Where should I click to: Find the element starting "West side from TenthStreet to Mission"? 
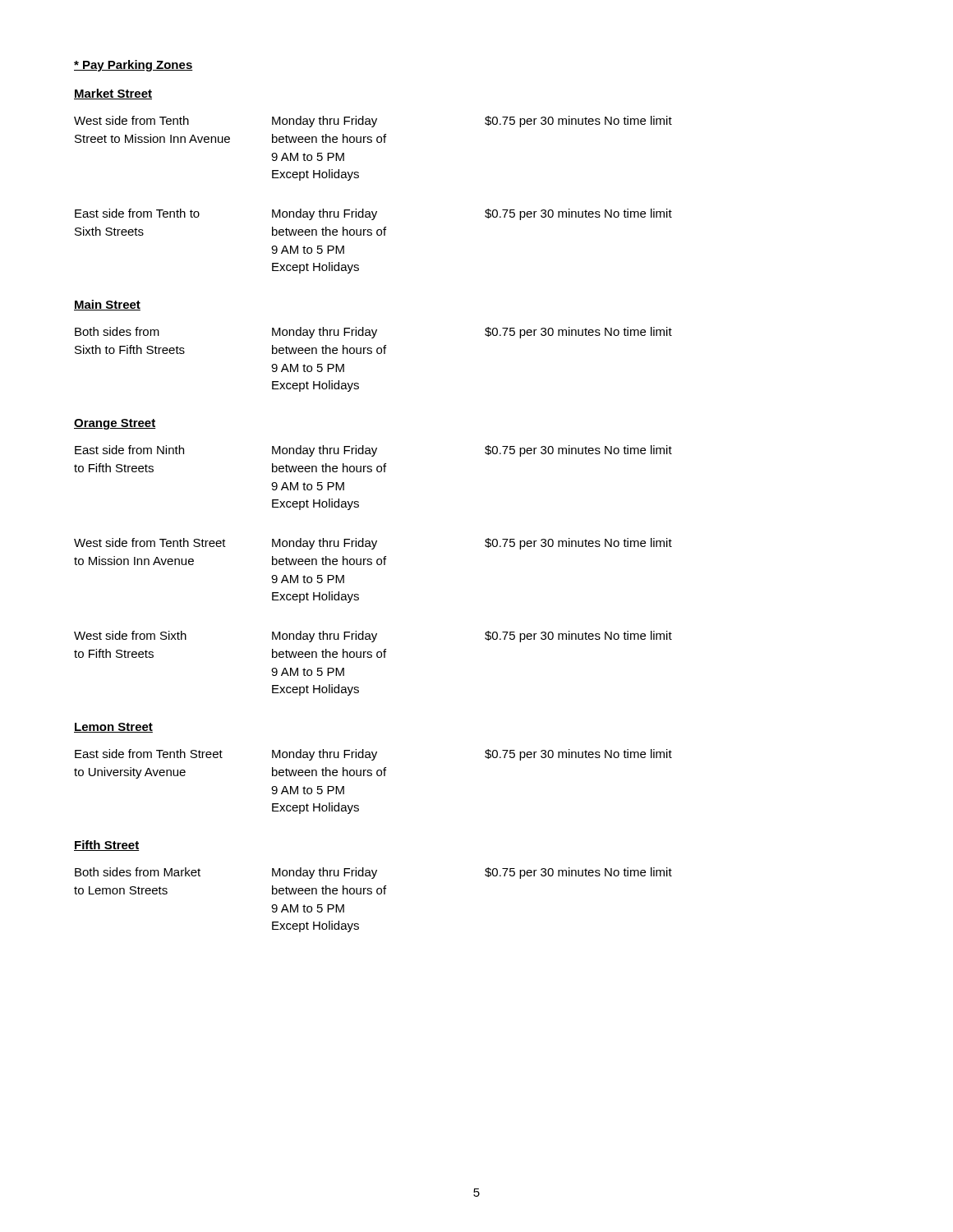[x=373, y=122]
